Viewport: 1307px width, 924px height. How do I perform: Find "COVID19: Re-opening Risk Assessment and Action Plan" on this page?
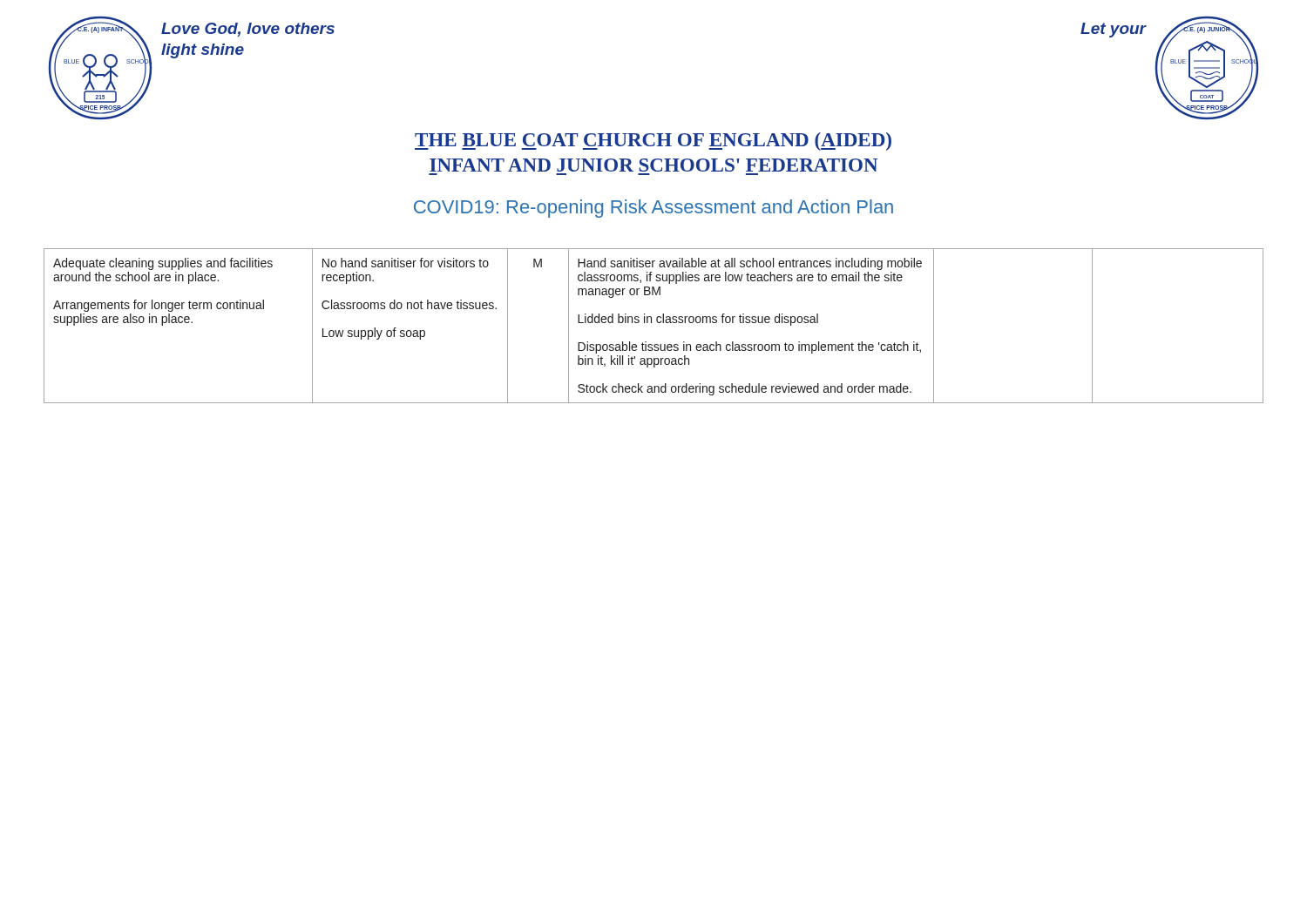point(654,207)
